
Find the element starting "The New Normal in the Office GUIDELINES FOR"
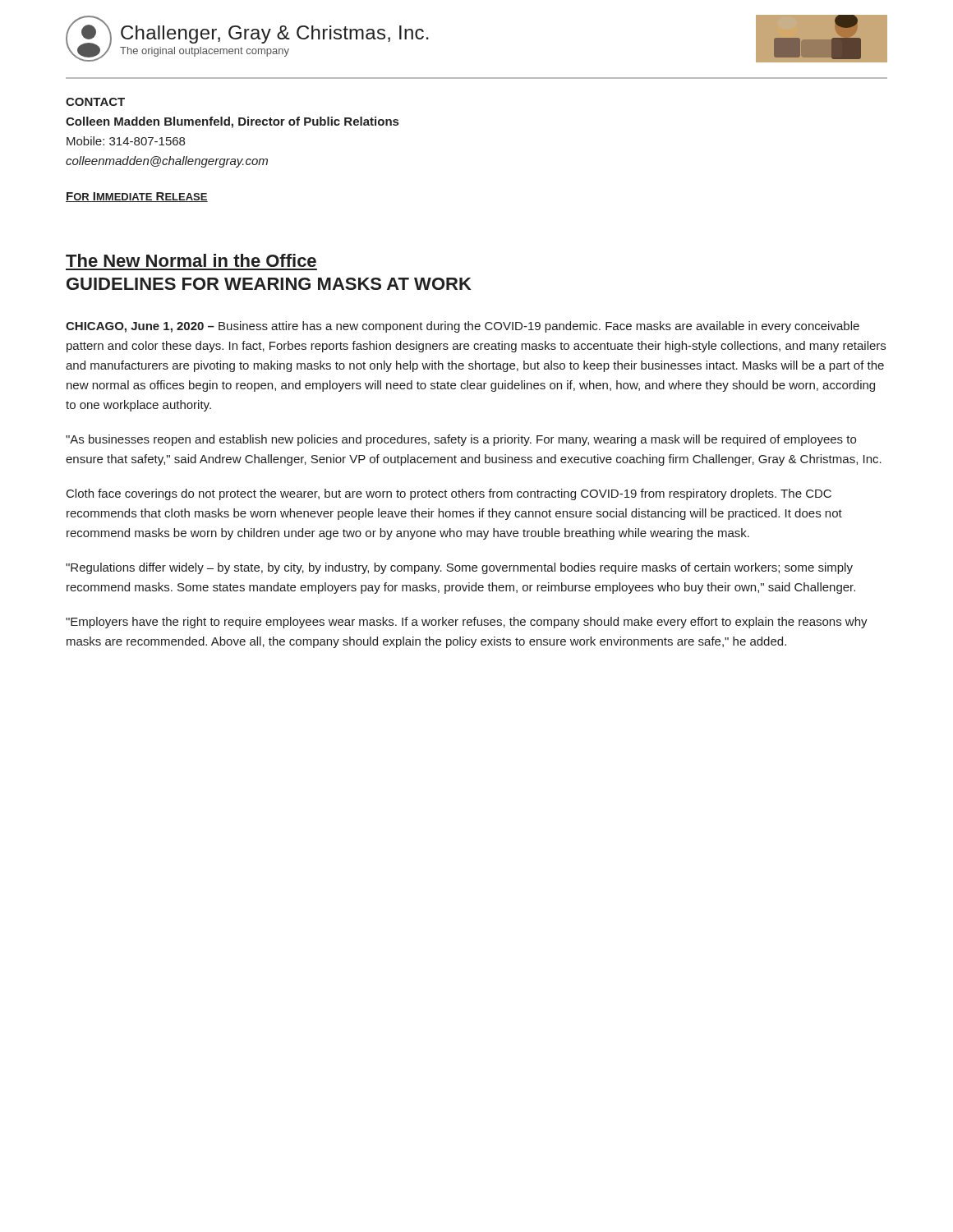[476, 273]
